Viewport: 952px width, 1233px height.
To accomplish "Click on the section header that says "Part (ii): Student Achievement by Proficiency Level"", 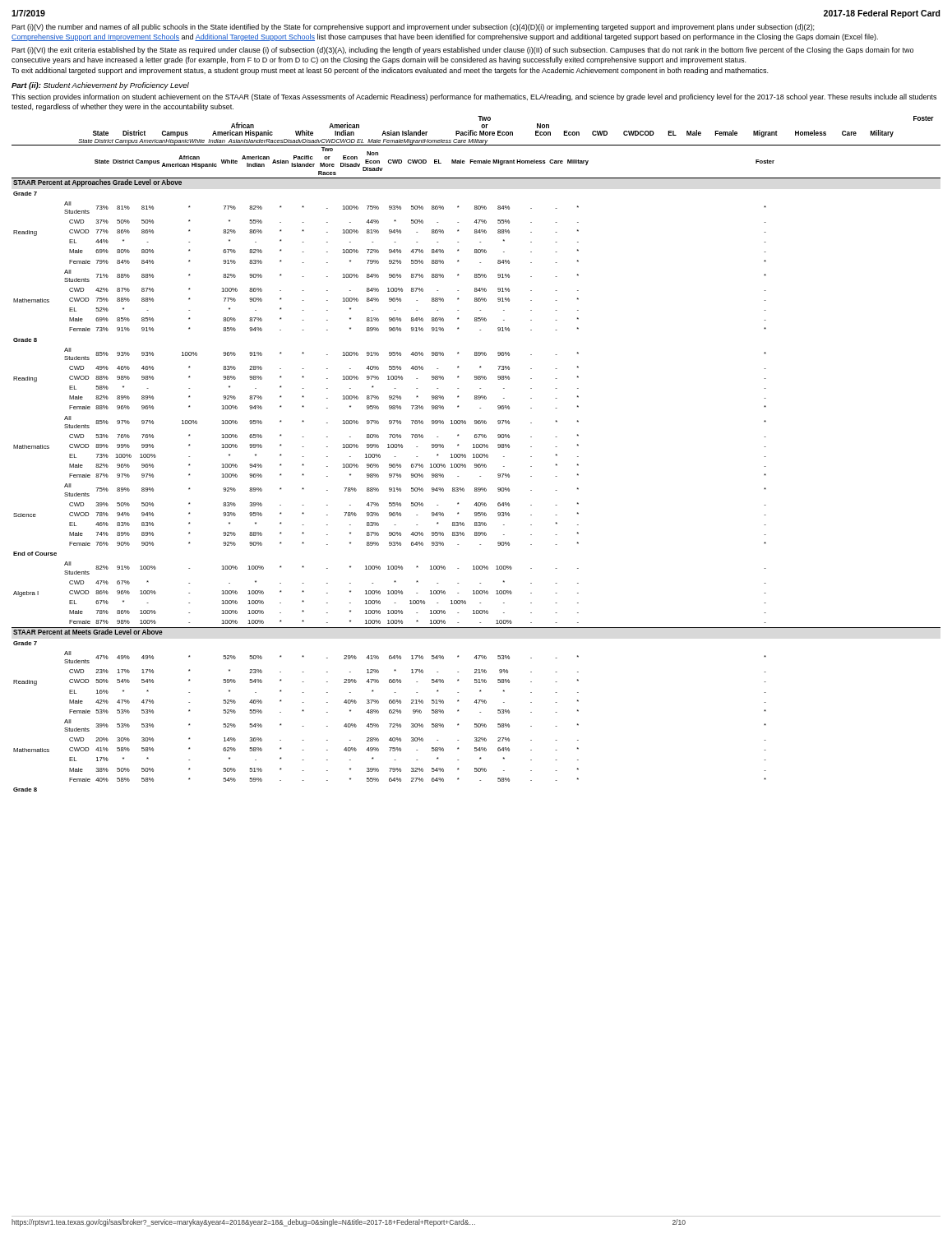I will pos(100,85).
